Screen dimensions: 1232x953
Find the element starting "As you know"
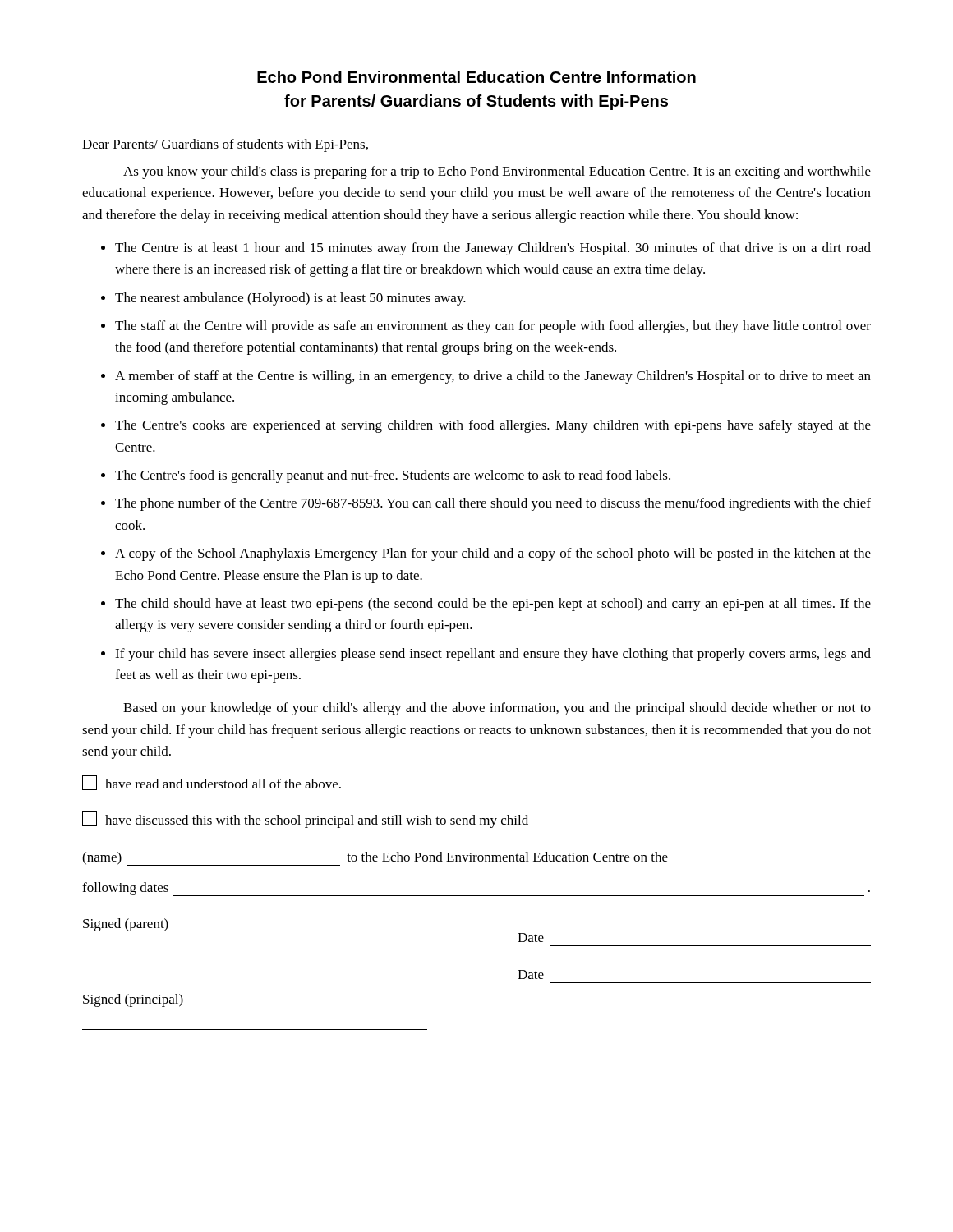click(x=476, y=193)
